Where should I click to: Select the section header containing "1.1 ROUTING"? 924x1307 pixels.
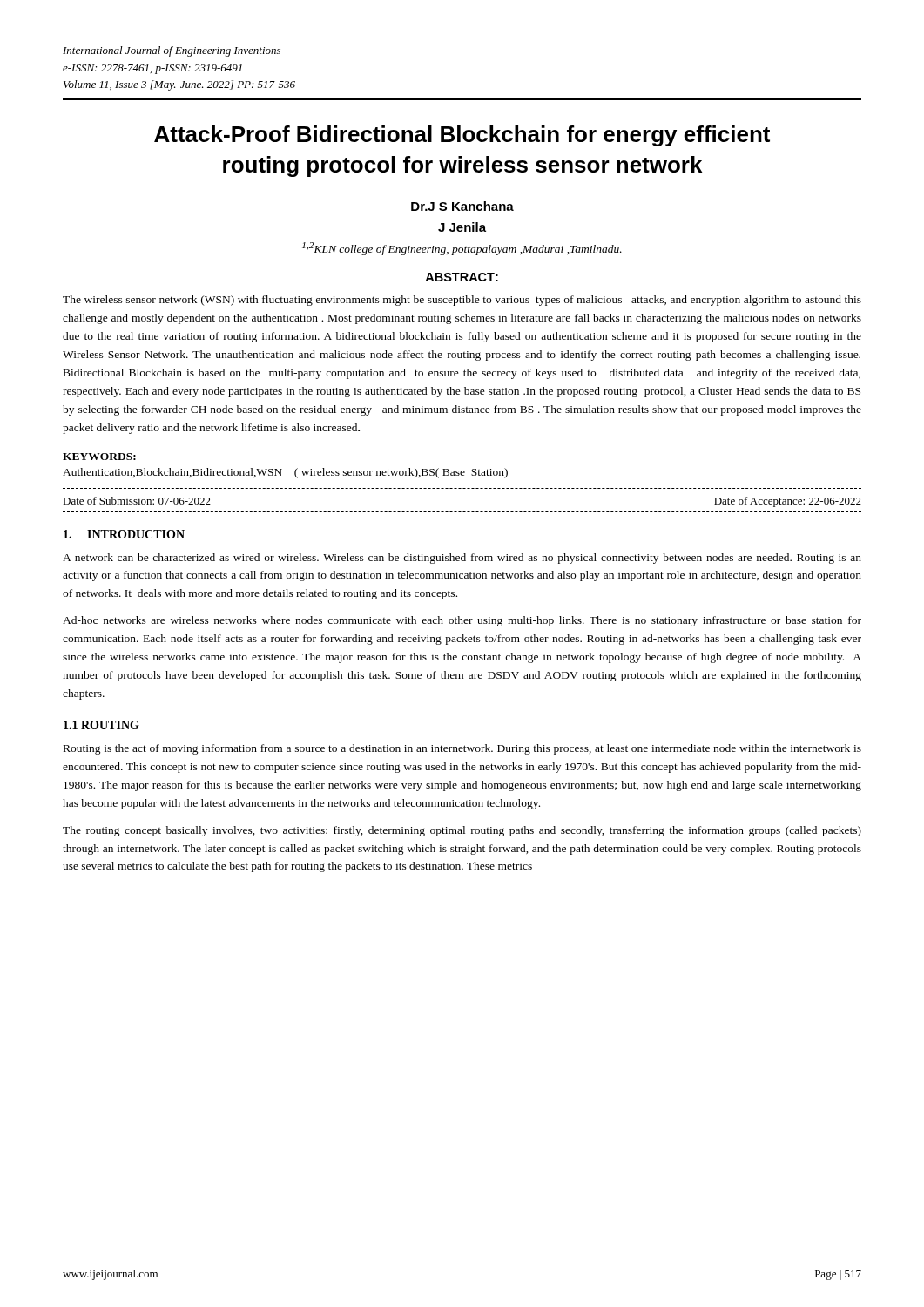(101, 725)
